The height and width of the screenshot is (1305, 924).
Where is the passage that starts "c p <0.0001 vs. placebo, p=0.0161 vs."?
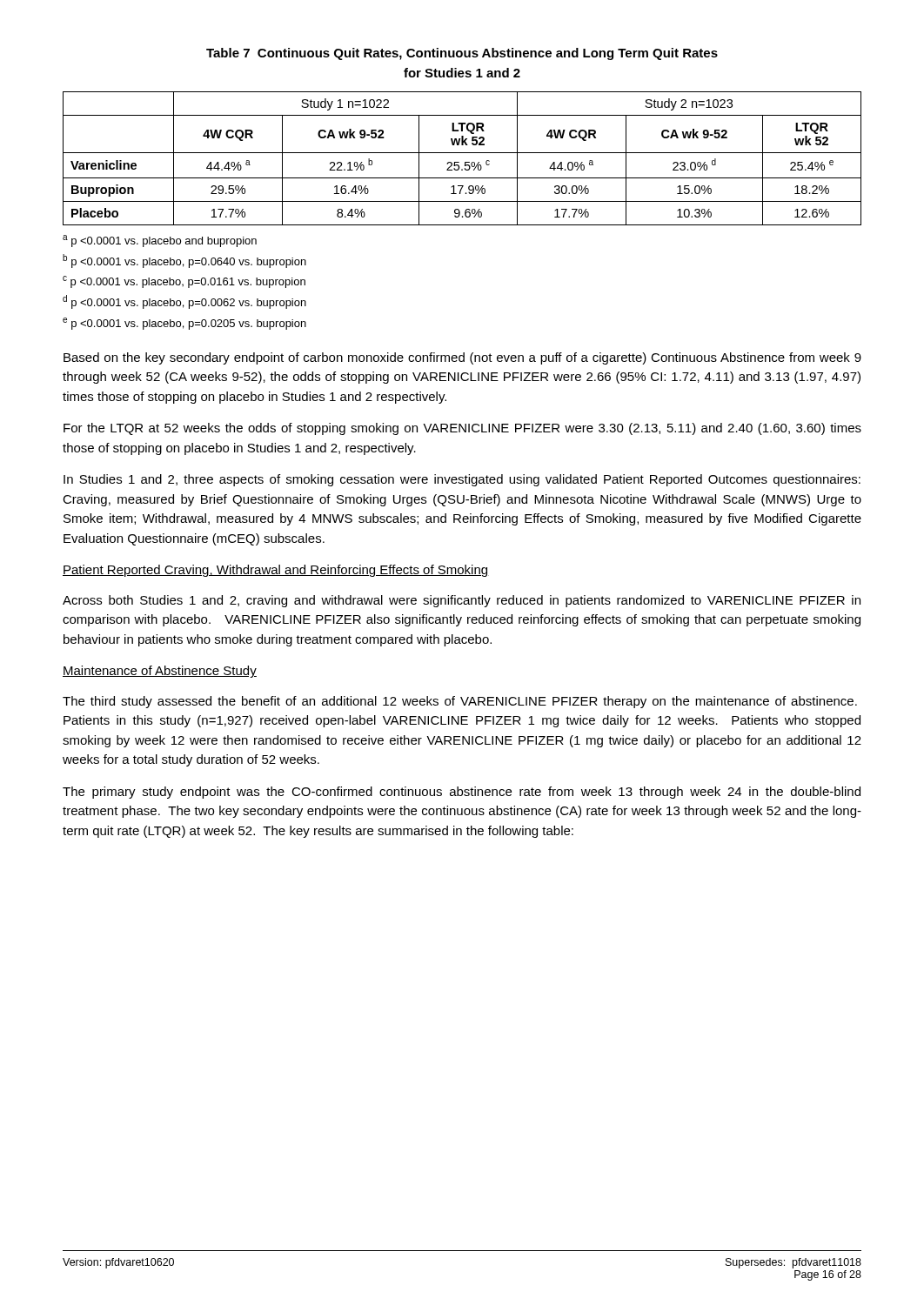[x=184, y=281]
